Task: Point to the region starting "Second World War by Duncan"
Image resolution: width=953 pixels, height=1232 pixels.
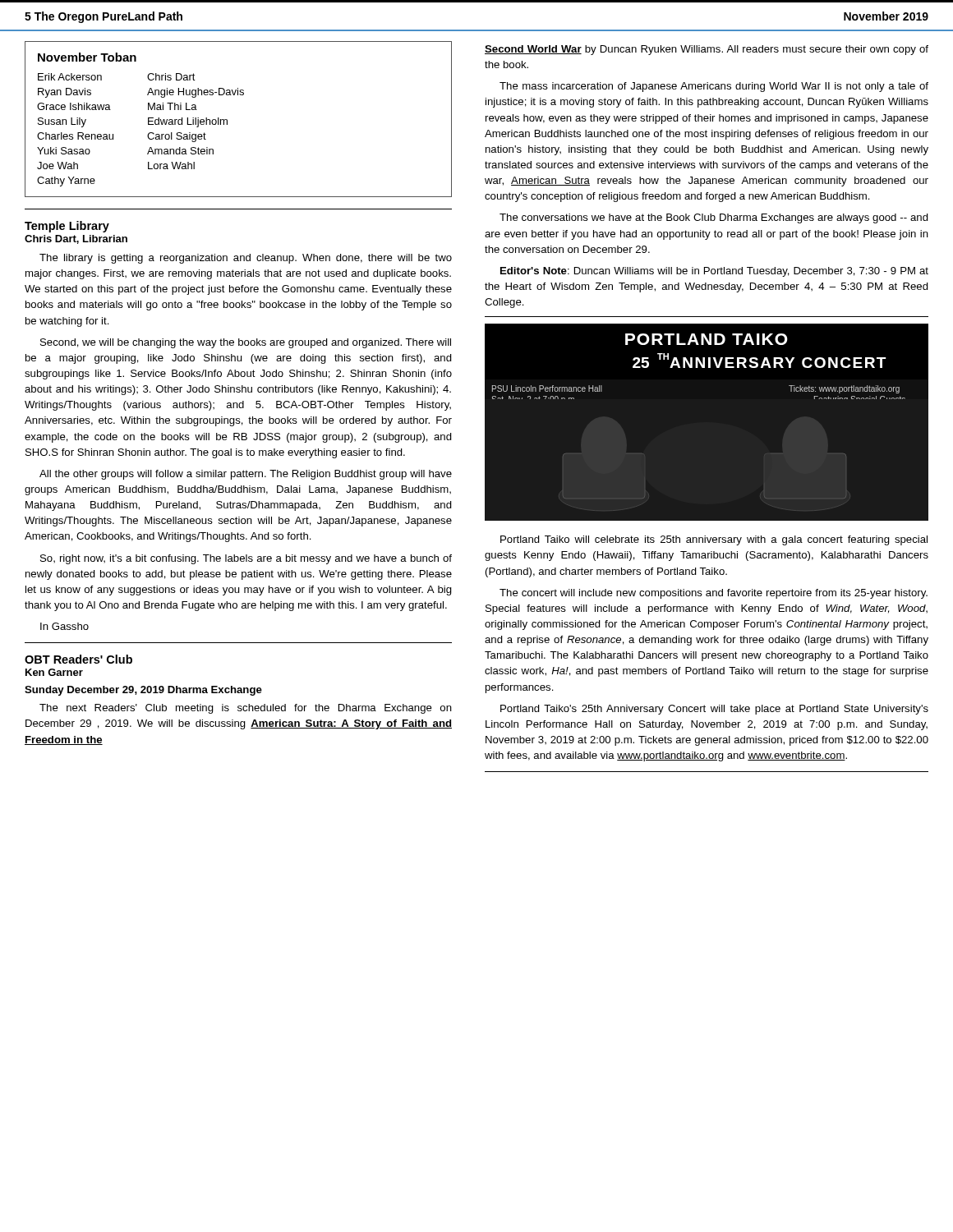Action: tap(707, 57)
